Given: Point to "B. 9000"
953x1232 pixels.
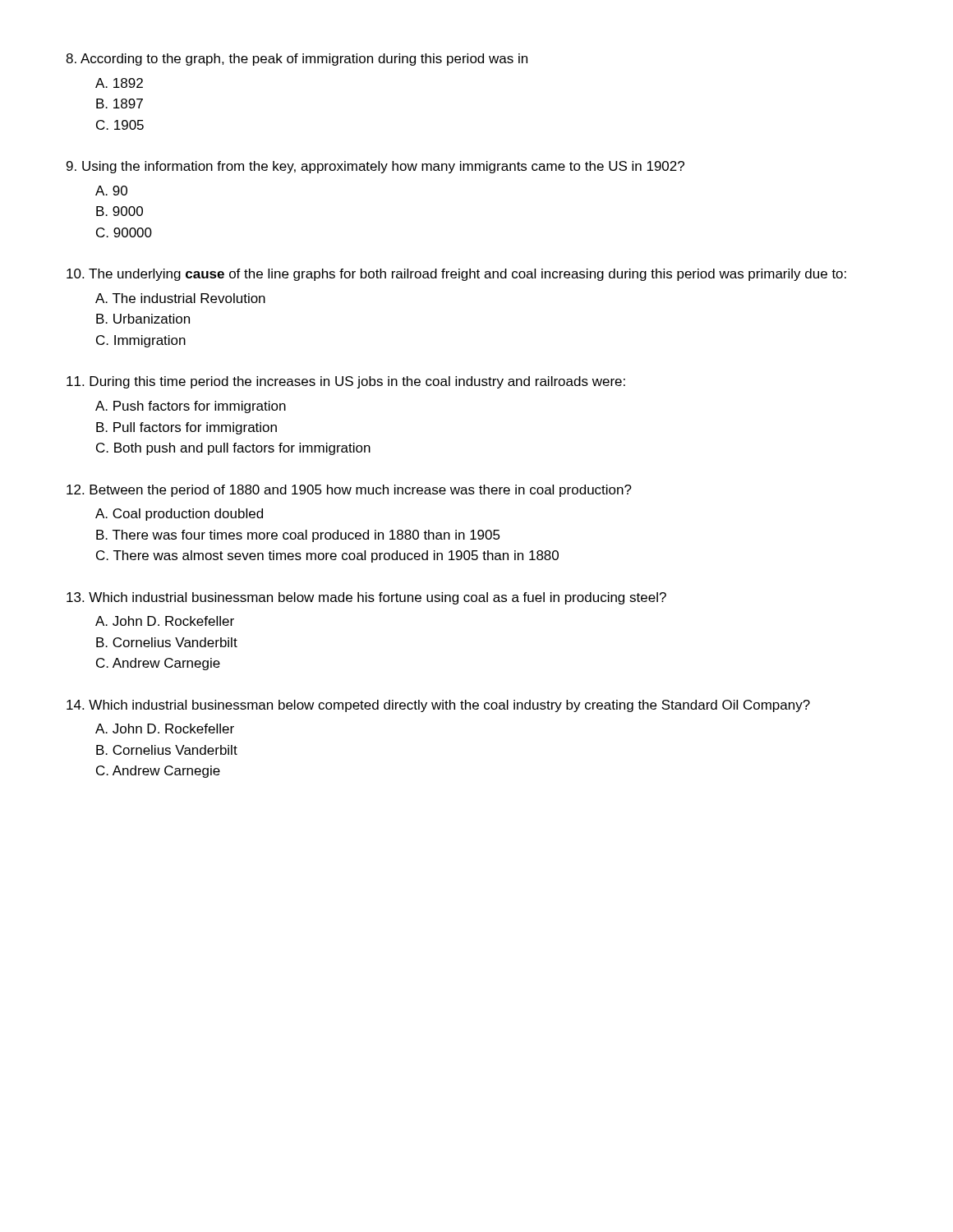Looking at the screenshot, I should (119, 212).
